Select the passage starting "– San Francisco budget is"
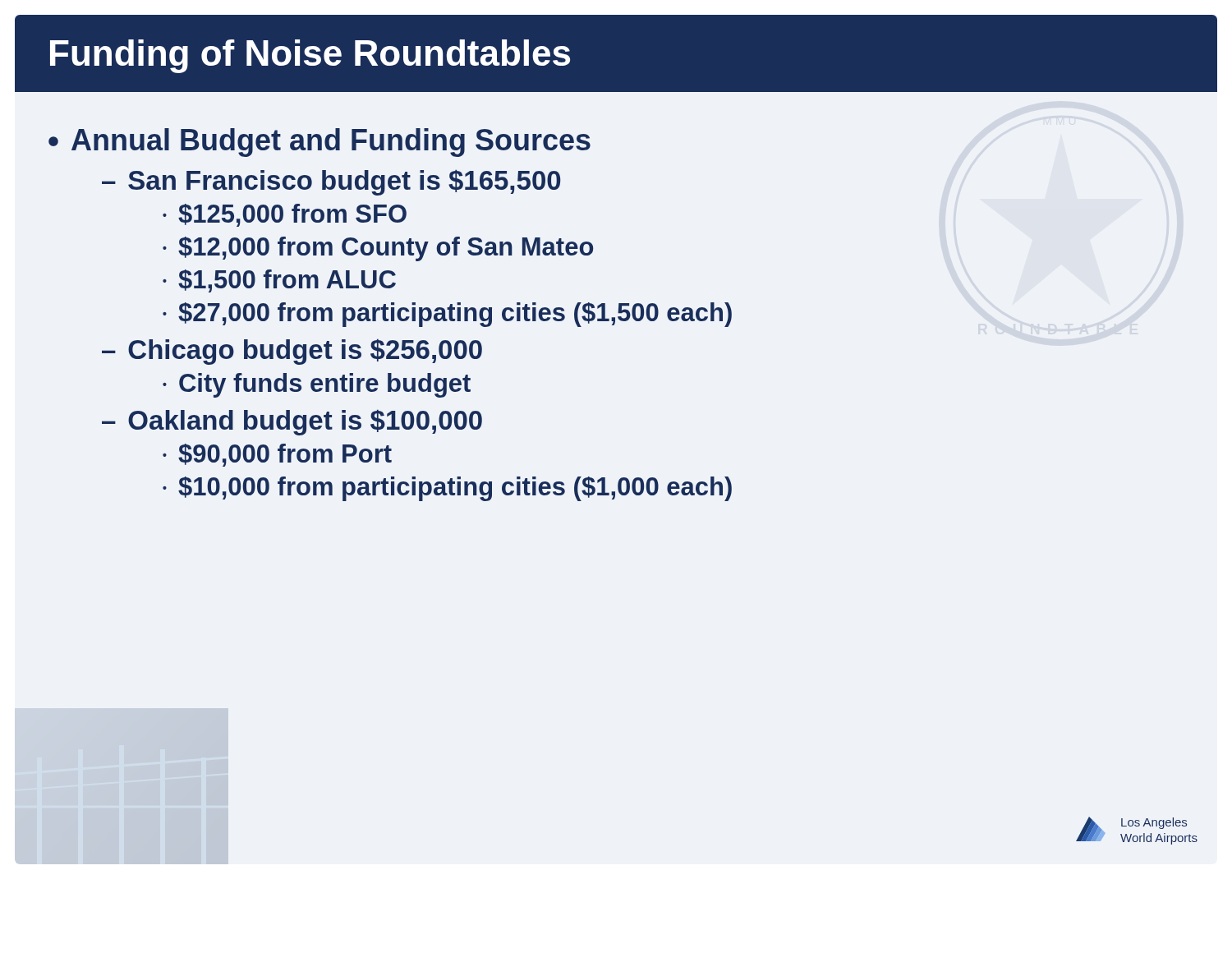Screen dimensions: 953x1232 (331, 181)
